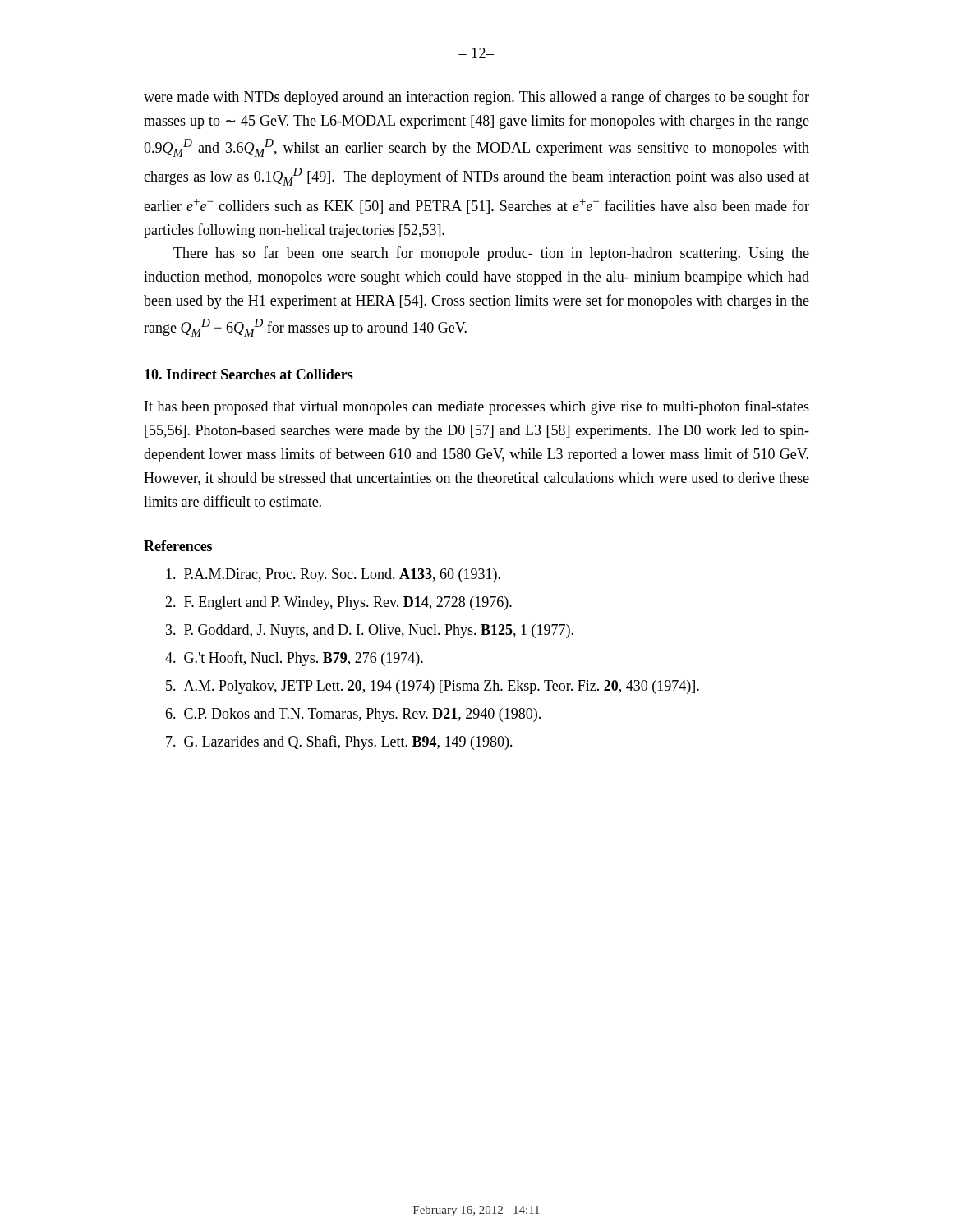Find "4. G.'t Hooft, Nucl. Phys. B79, 276 (1974)." on this page
Screen dimensions: 1232x953
pos(294,659)
